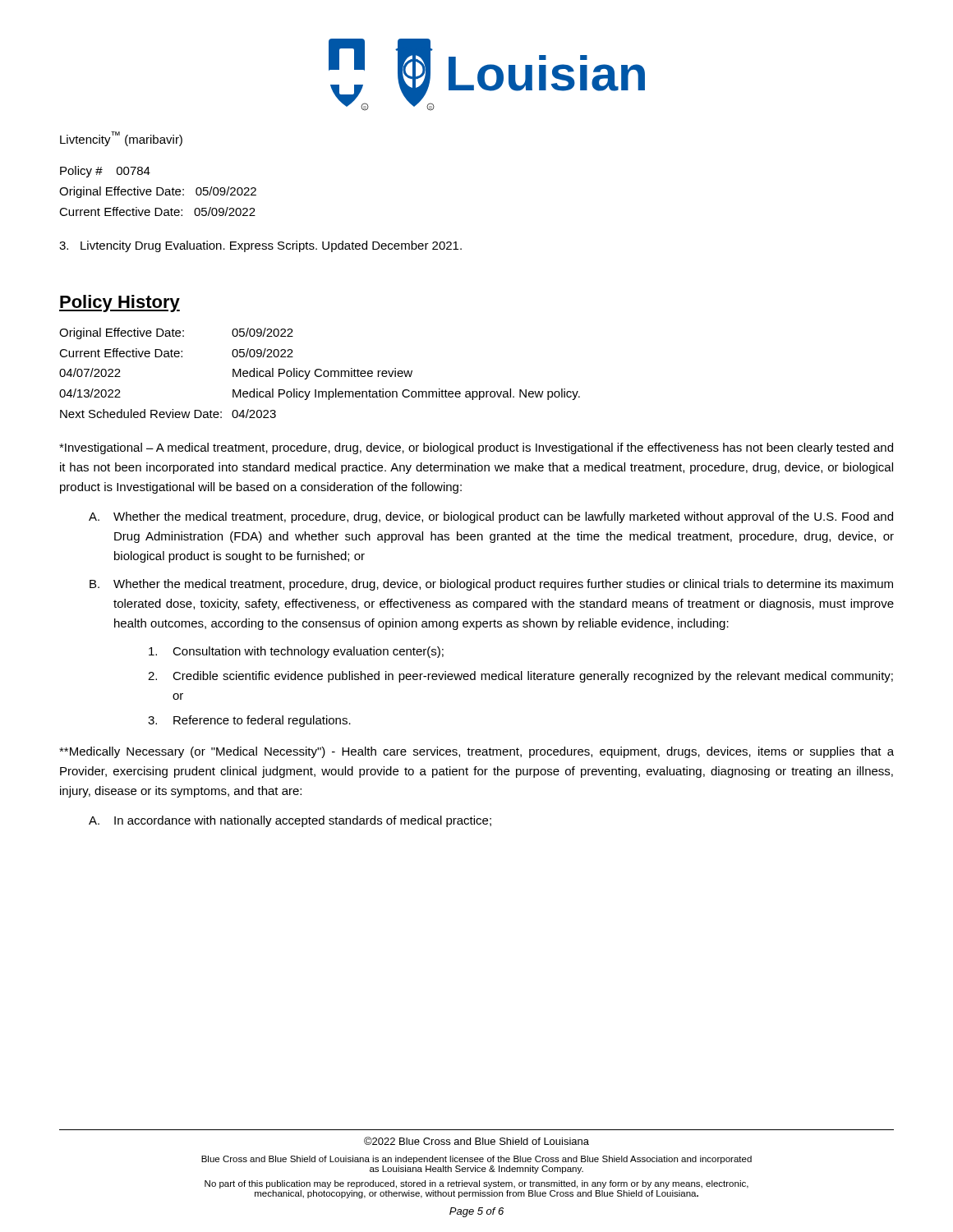Select the logo

(x=476, y=74)
